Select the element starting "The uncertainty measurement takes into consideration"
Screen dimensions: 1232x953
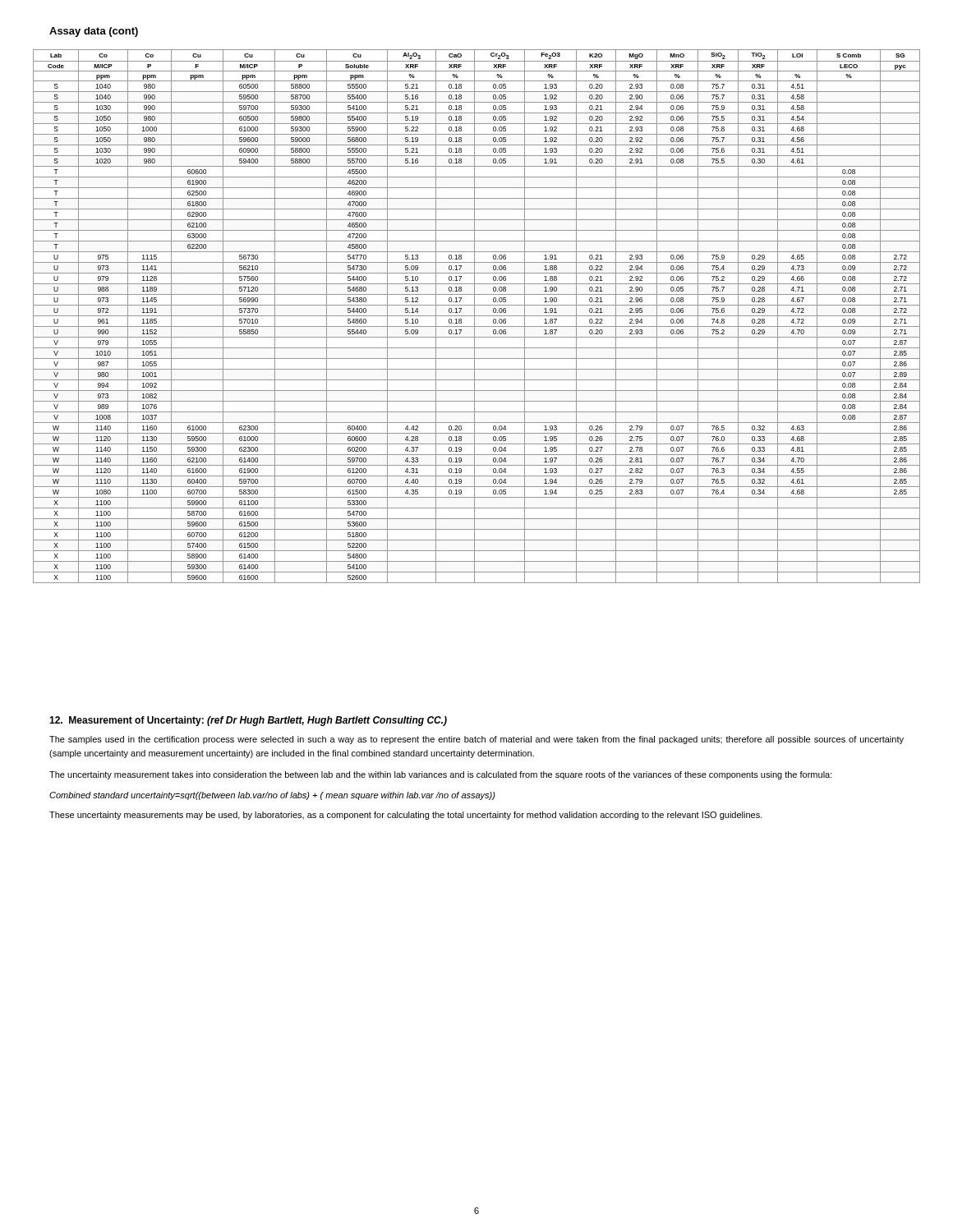[x=441, y=775]
